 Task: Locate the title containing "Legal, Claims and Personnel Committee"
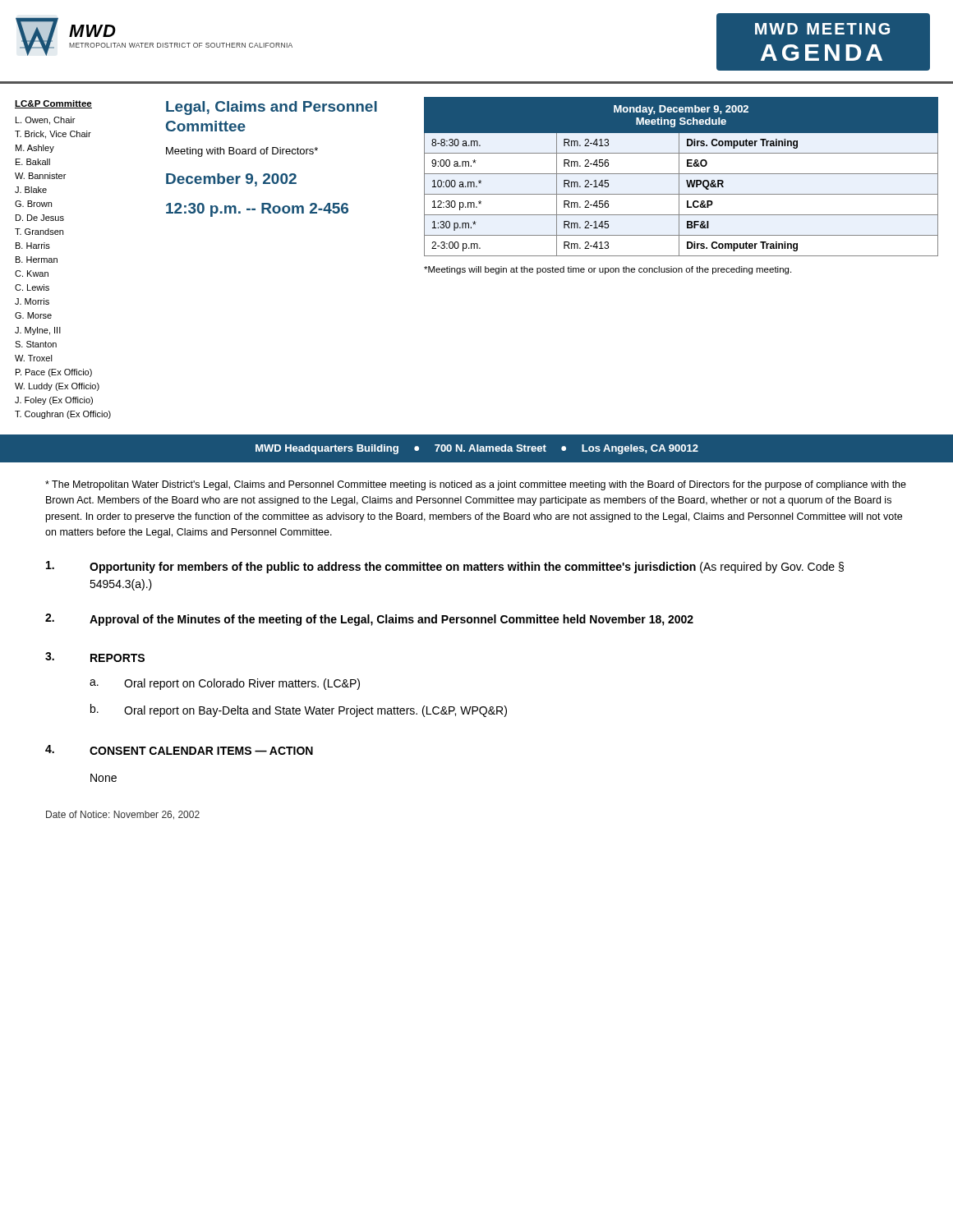(x=271, y=116)
